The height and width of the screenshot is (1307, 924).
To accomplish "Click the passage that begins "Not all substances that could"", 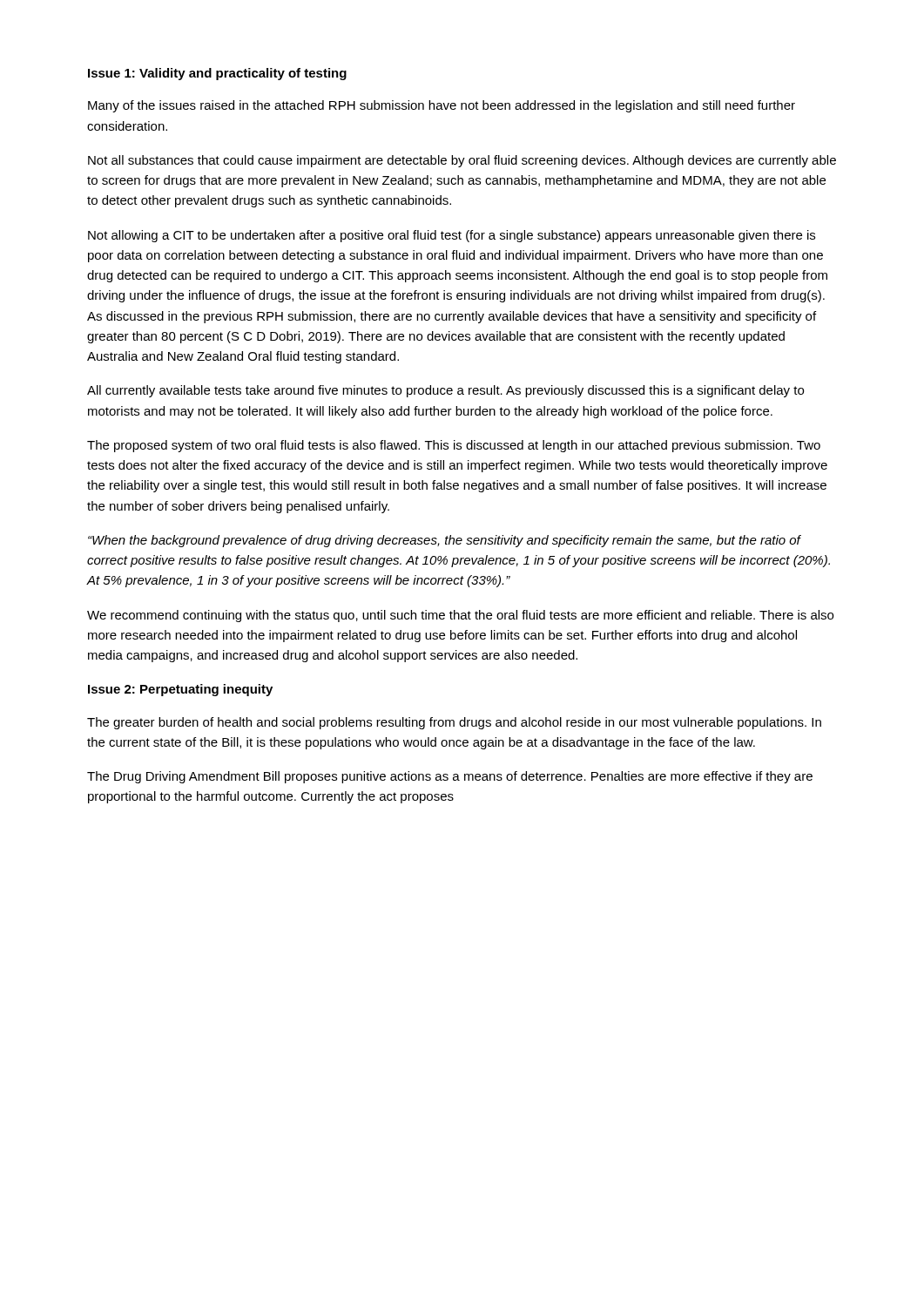I will (x=462, y=180).
